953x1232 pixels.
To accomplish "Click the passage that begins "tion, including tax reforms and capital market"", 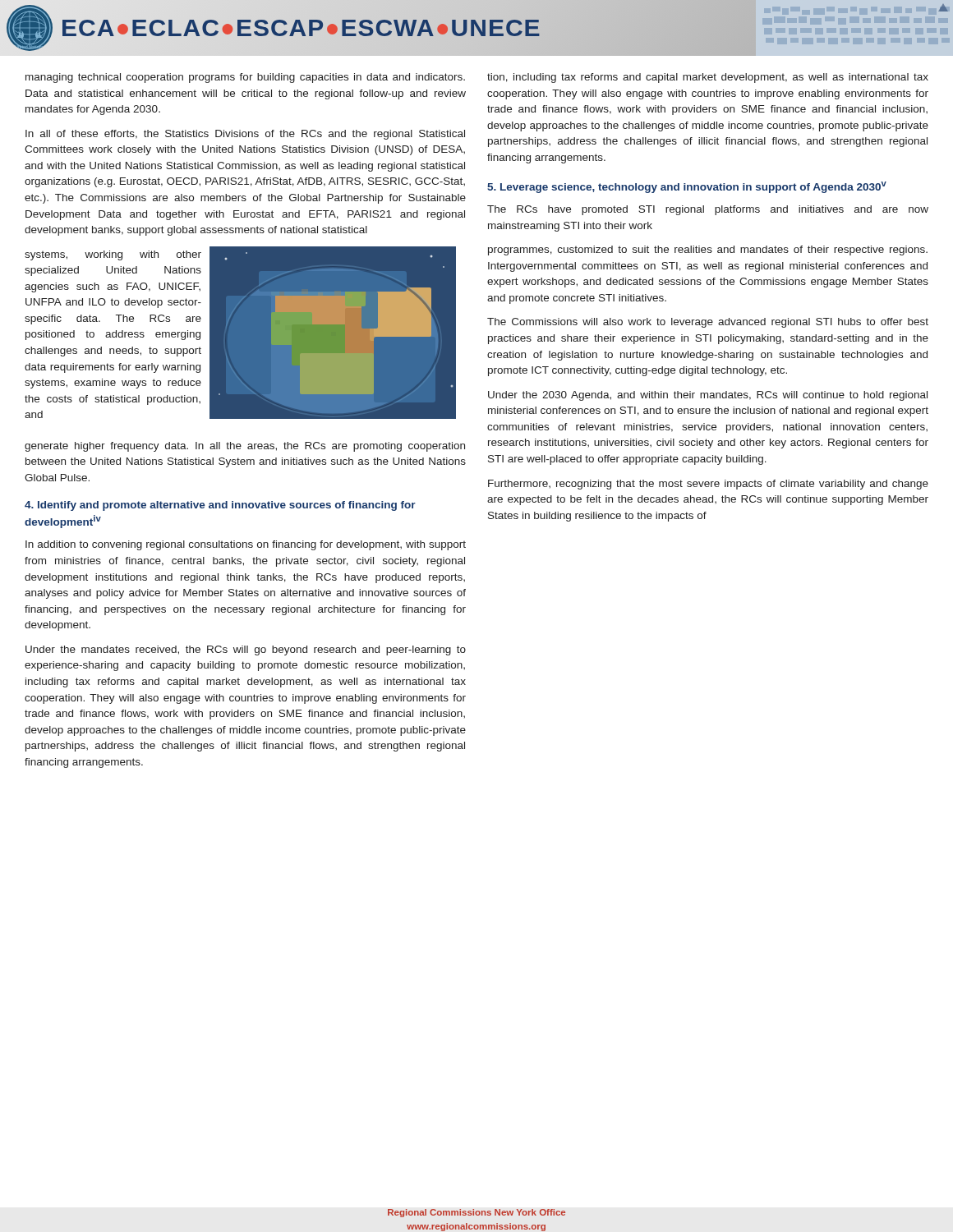I will [x=708, y=117].
